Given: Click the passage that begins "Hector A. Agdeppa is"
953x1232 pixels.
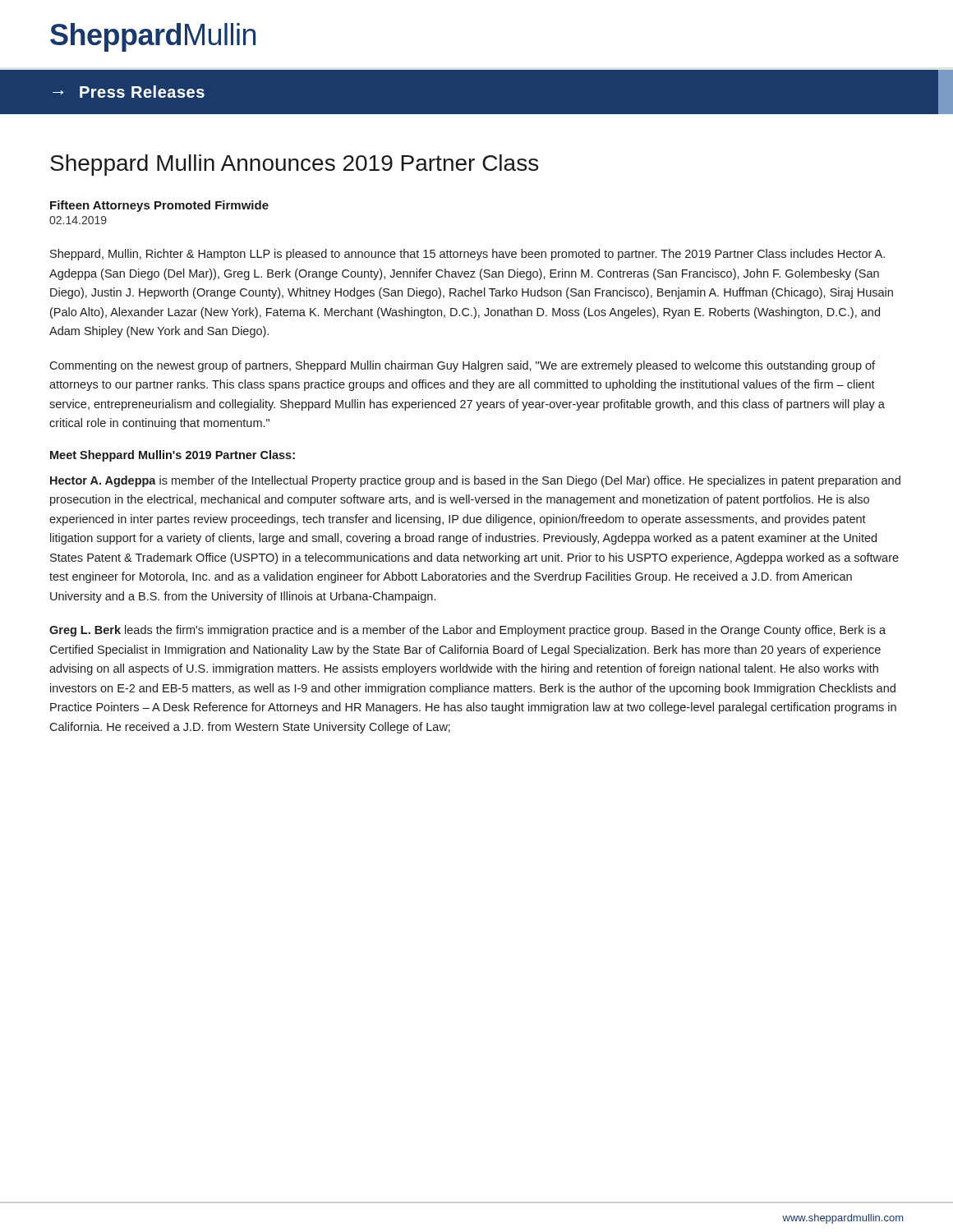Looking at the screenshot, I should tap(475, 538).
